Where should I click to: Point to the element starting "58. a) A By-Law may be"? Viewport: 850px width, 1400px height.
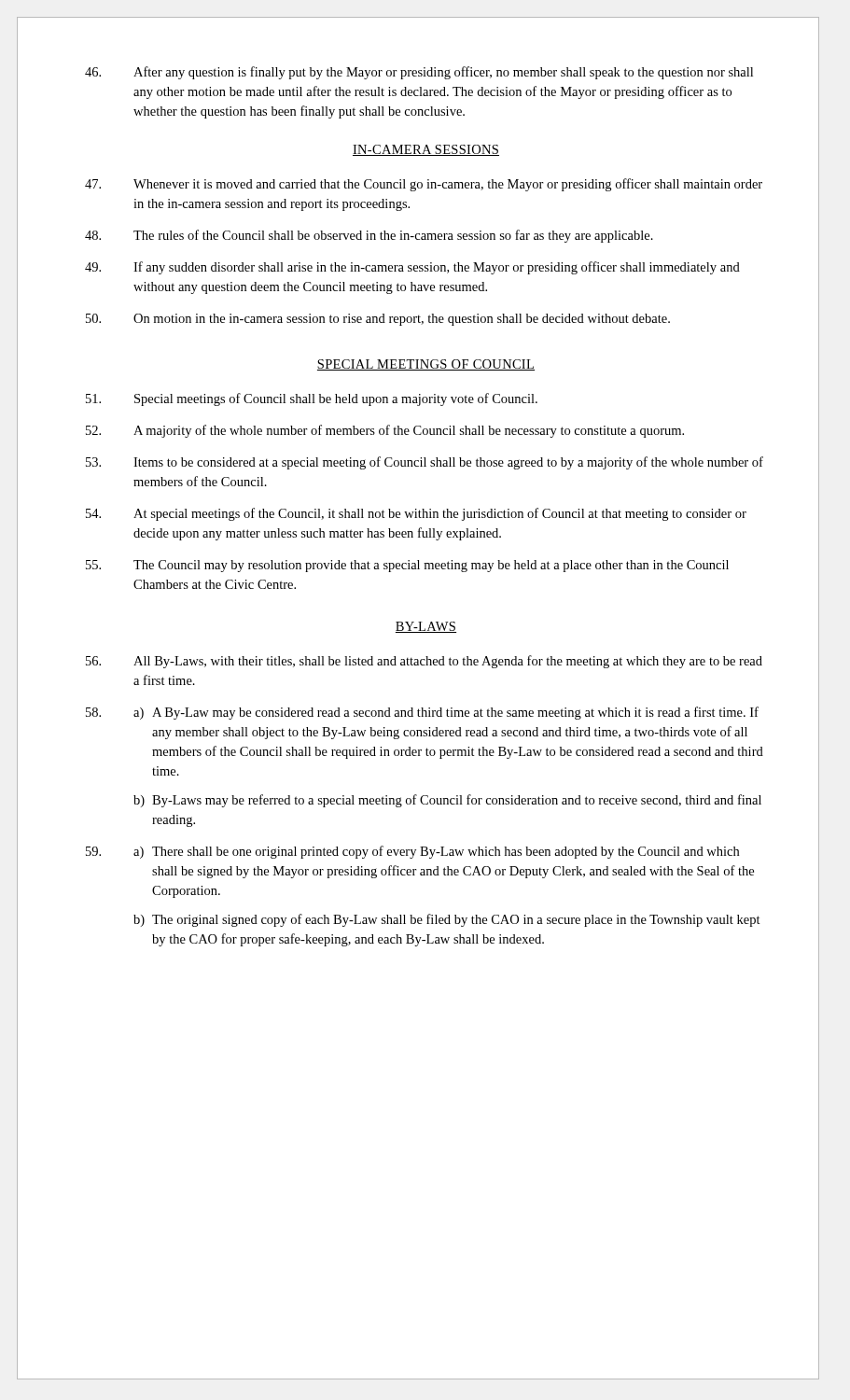[426, 767]
